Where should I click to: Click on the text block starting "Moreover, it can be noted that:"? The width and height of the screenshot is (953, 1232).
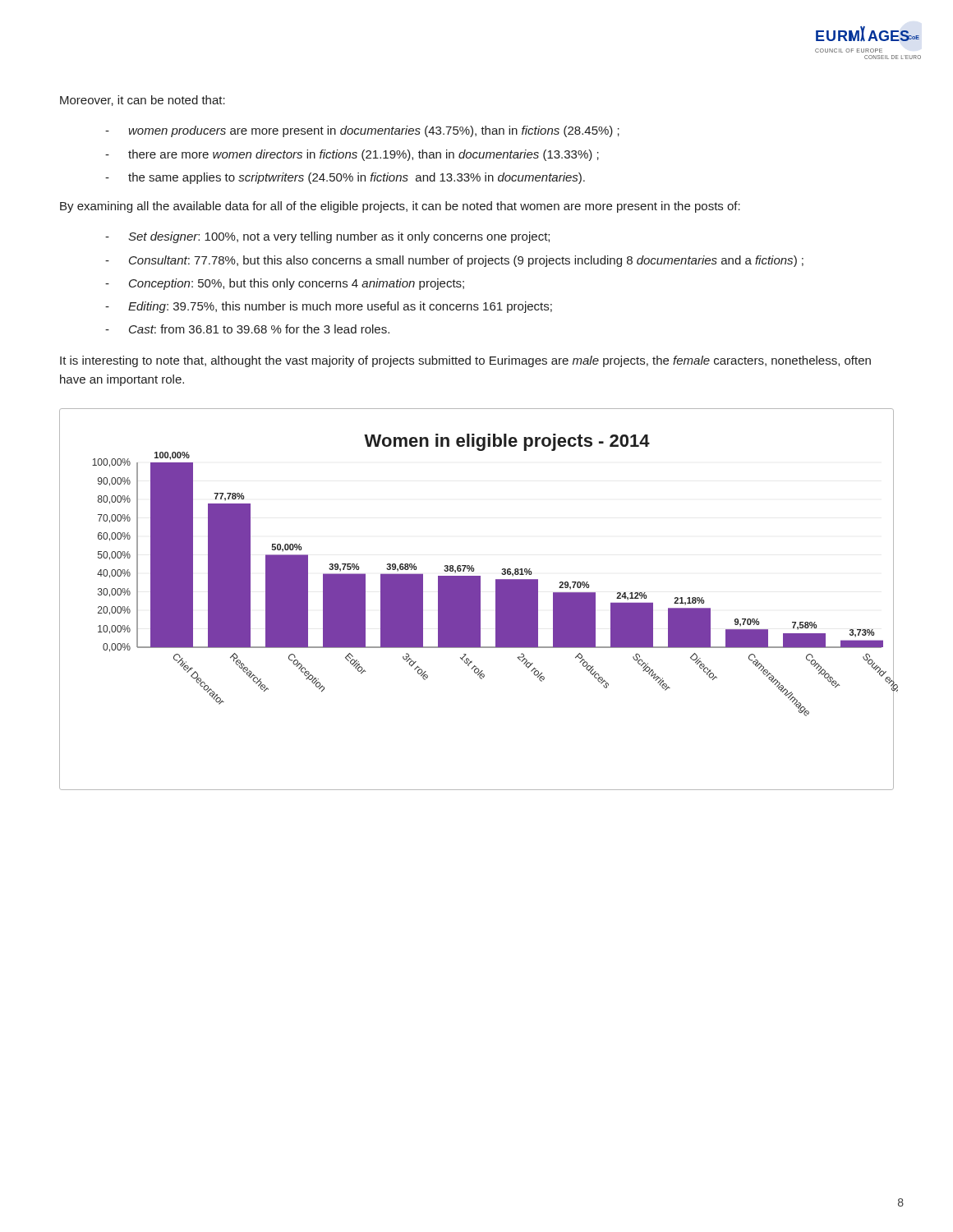[x=142, y=100]
